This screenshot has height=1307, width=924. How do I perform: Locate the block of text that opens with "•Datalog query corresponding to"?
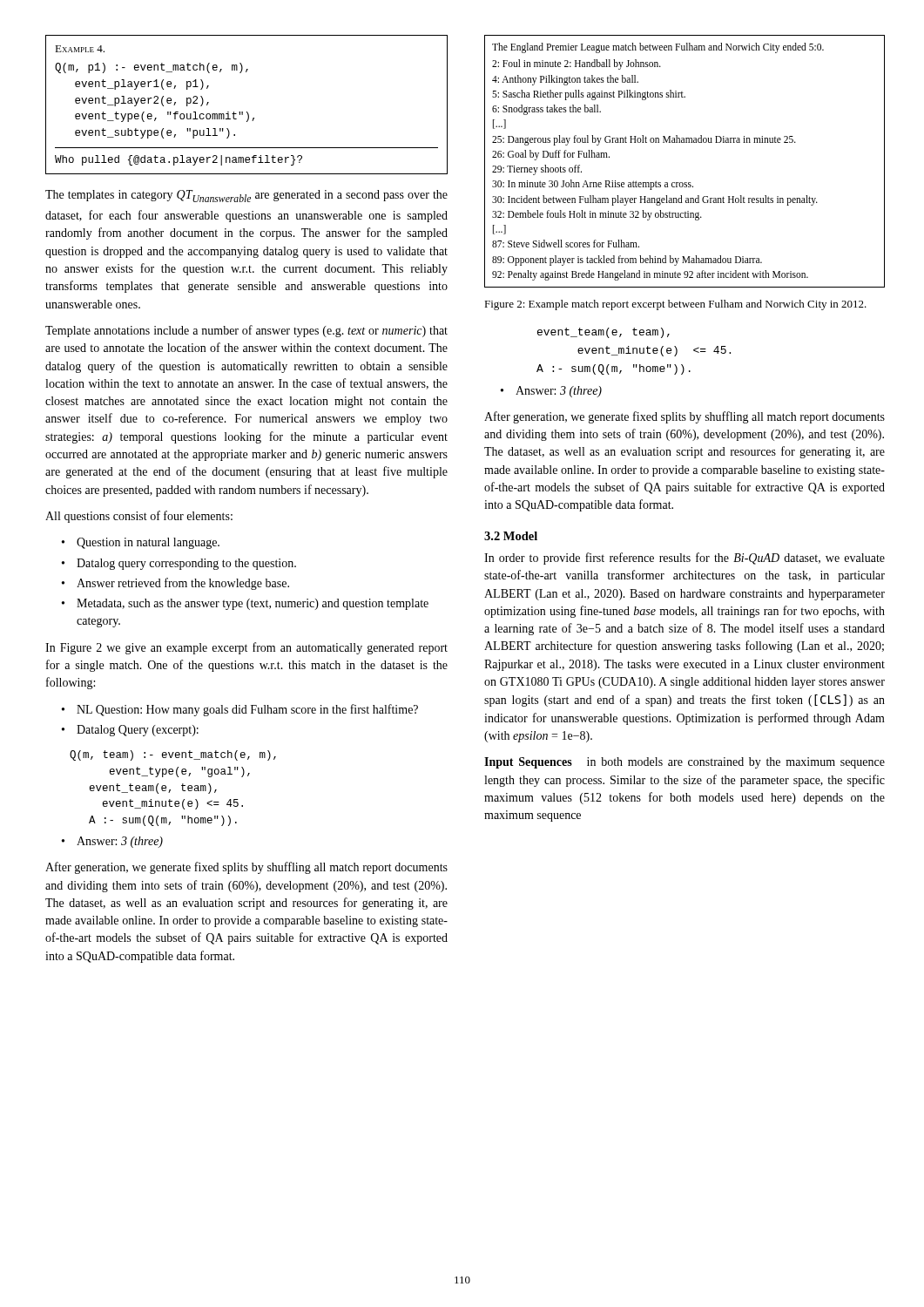point(171,563)
